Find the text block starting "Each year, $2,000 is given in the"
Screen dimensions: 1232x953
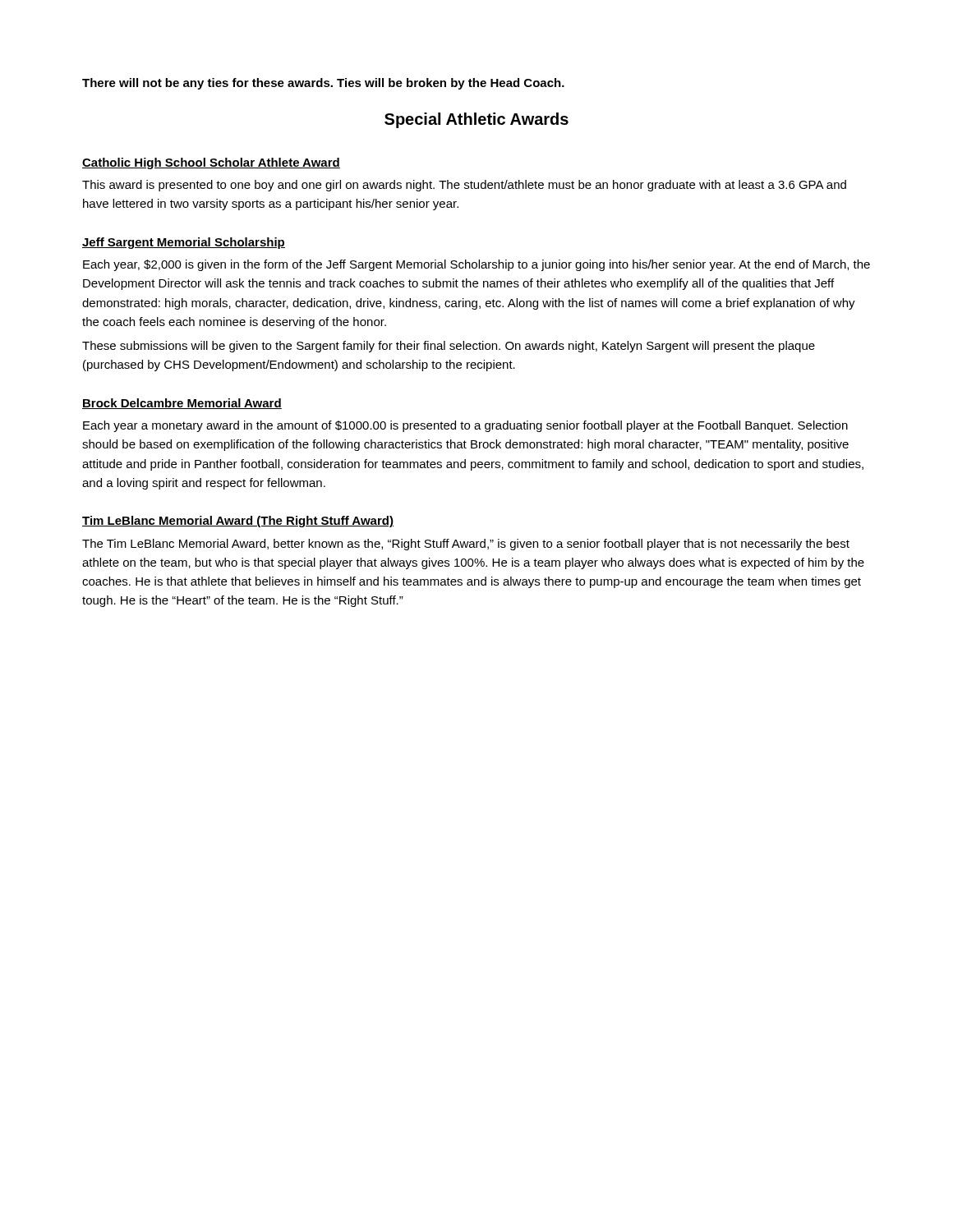tap(476, 314)
